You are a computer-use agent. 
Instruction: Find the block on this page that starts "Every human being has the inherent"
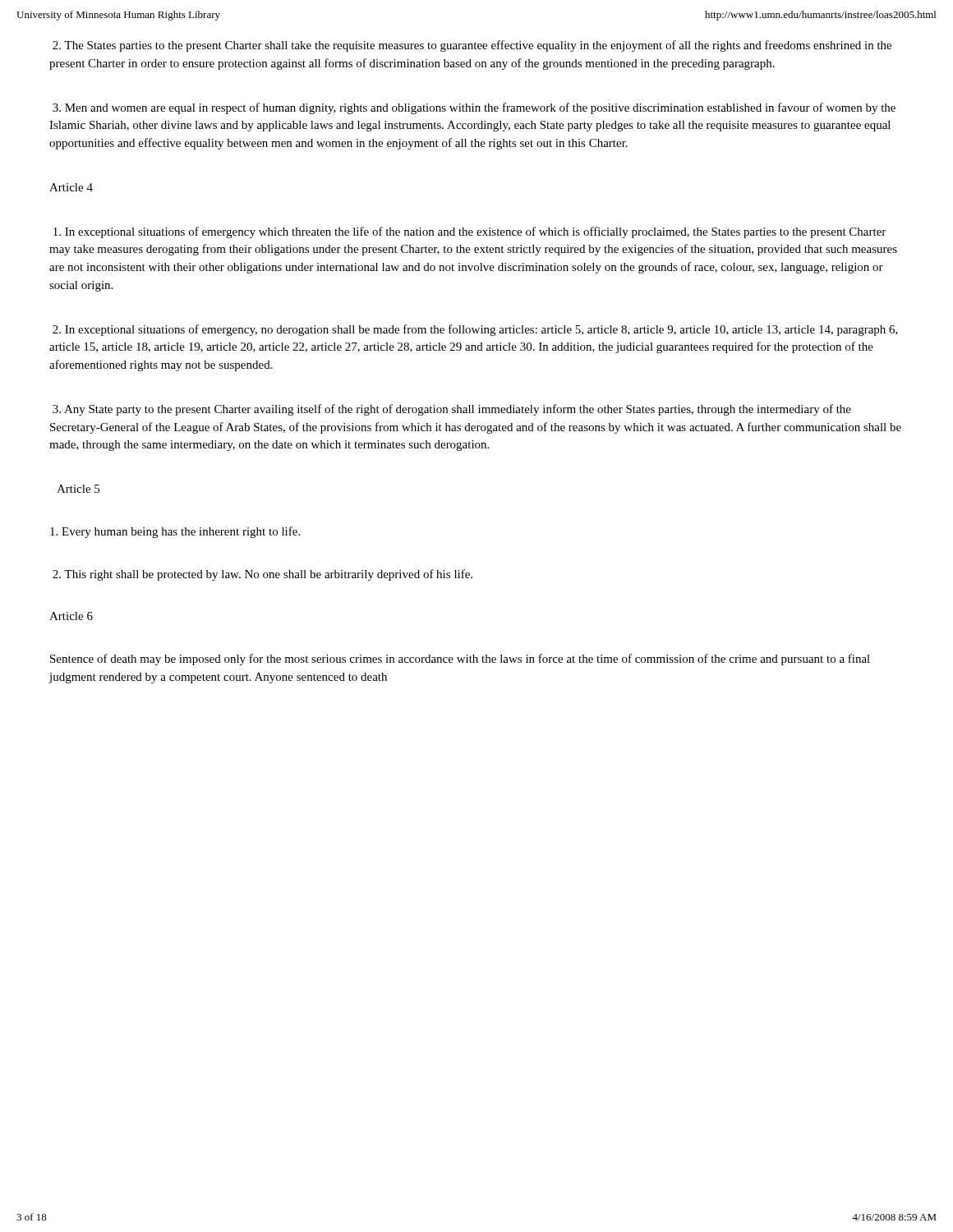click(x=175, y=531)
